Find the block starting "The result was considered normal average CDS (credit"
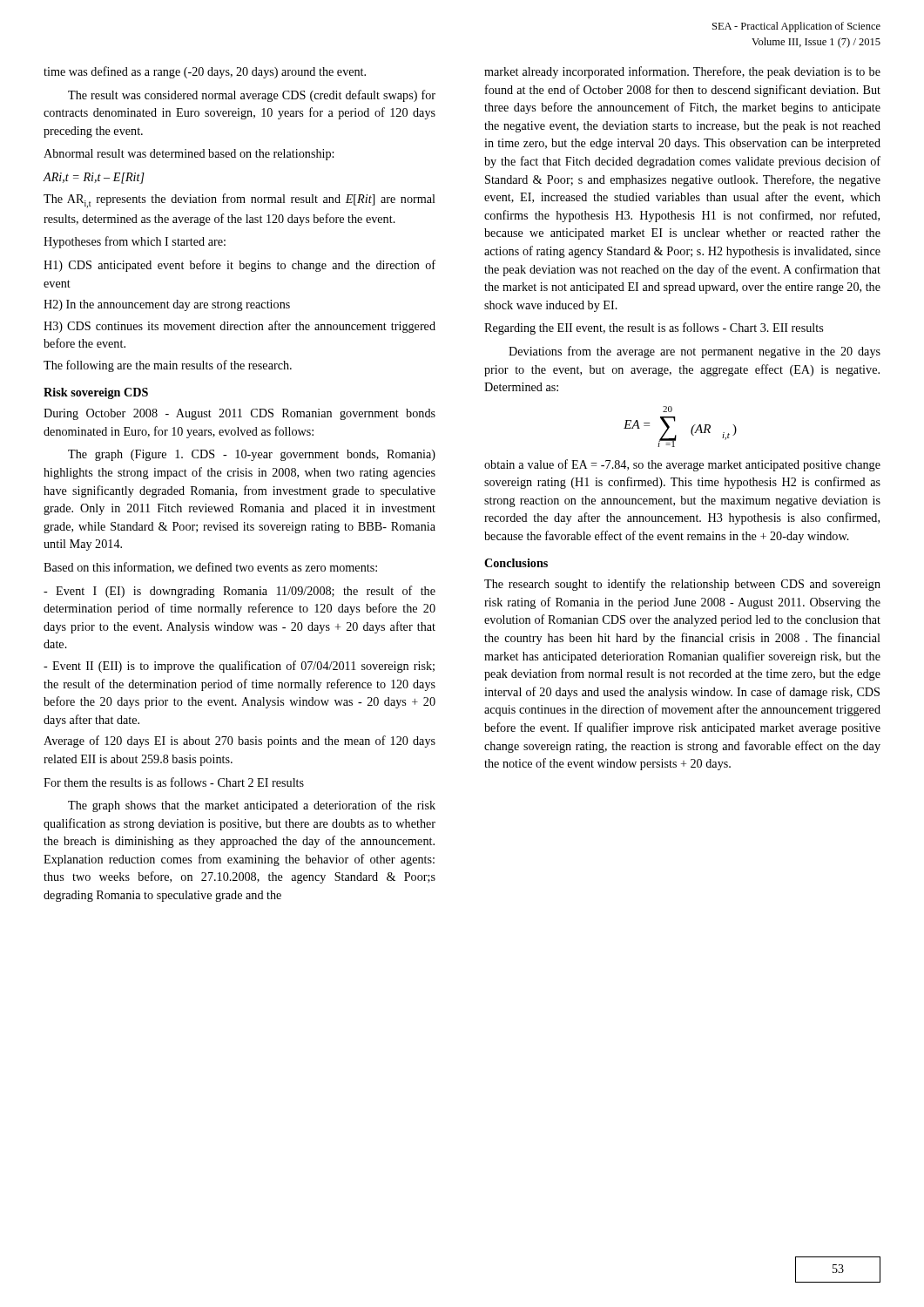The height and width of the screenshot is (1307, 924). click(x=240, y=113)
